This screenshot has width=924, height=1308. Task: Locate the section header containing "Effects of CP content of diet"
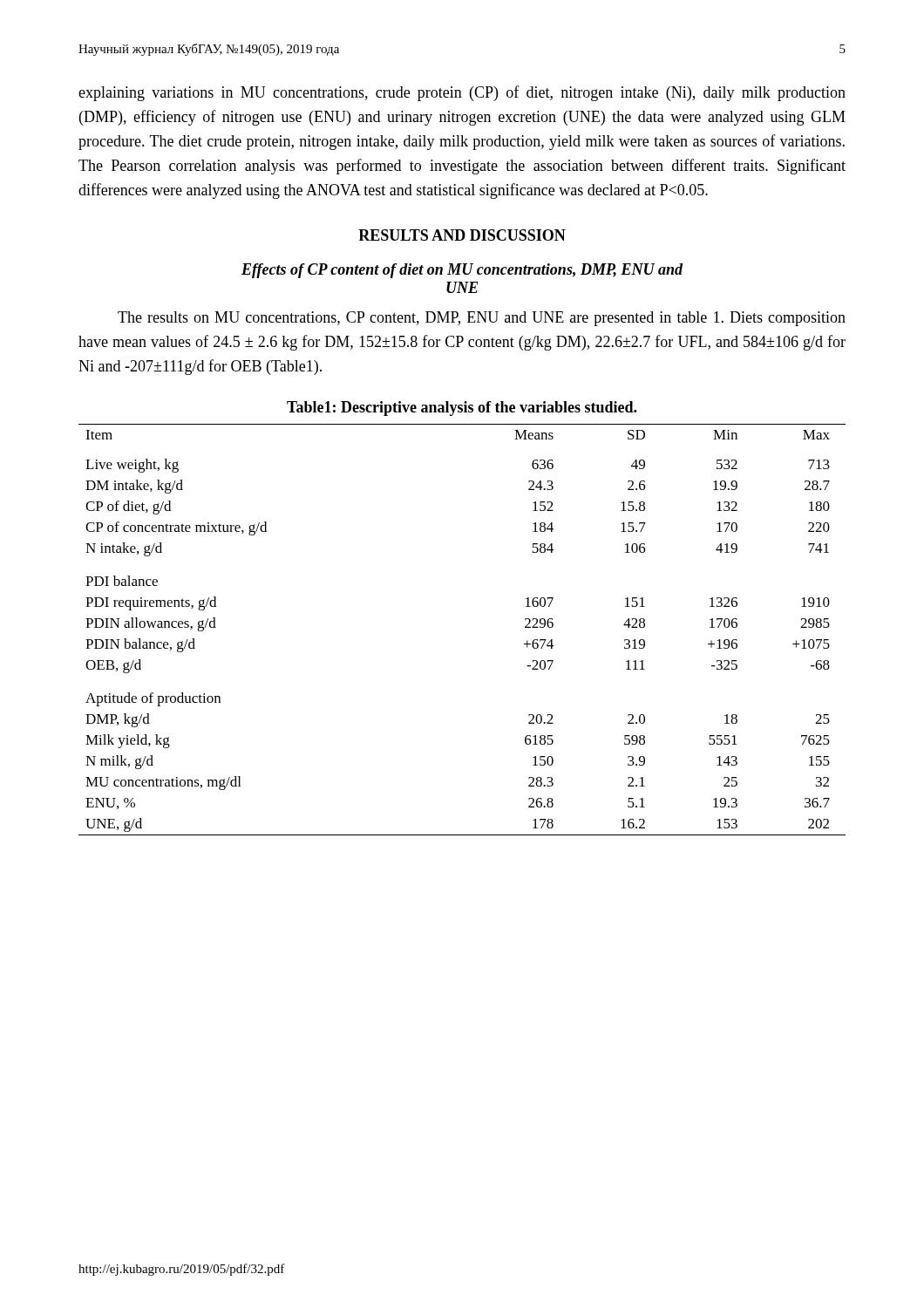point(462,279)
